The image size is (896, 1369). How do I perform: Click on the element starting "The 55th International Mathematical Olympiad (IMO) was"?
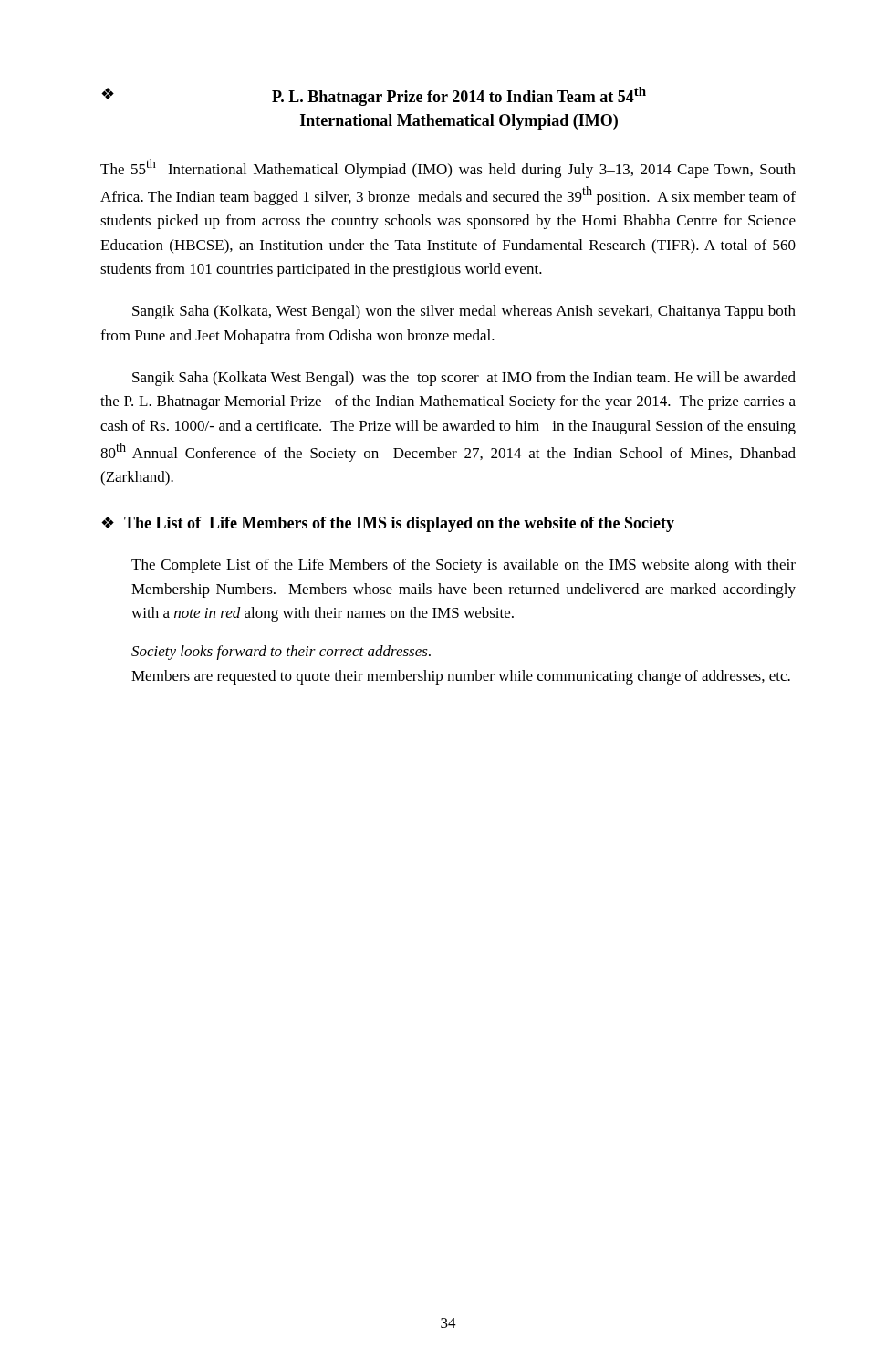(x=448, y=217)
